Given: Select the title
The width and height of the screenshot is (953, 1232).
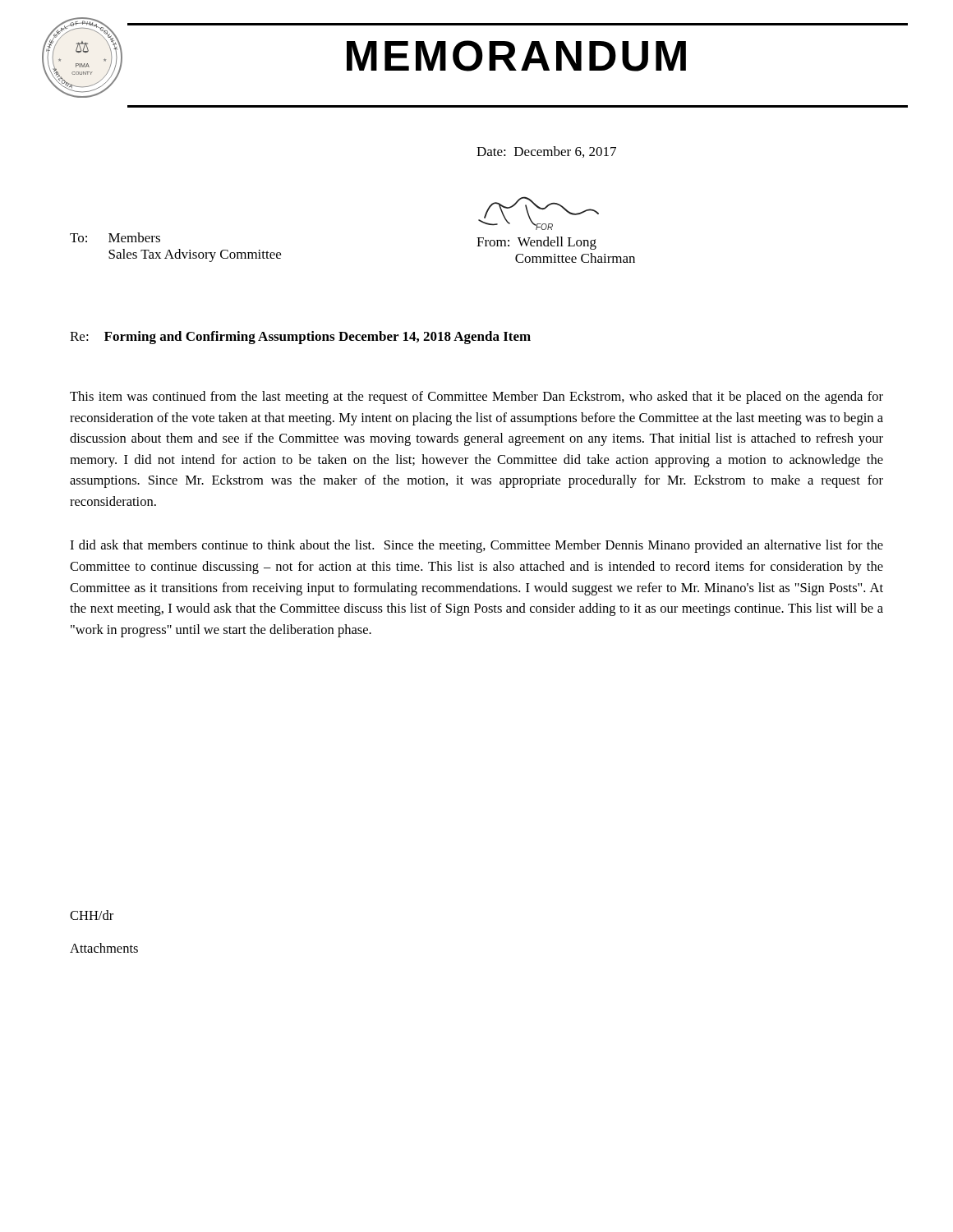Looking at the screenshot, I should 518,56.
